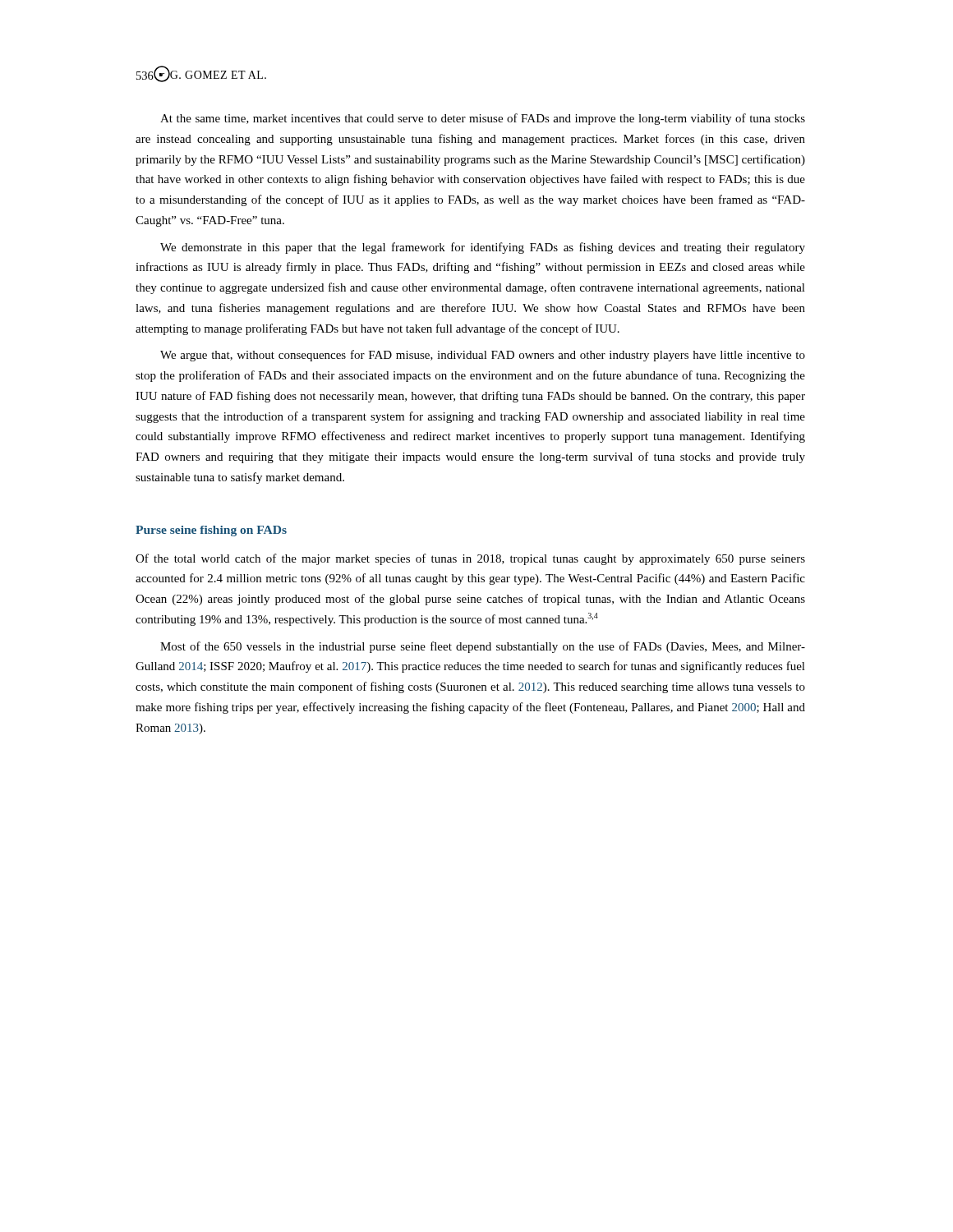Locate the text "Purse seine fishing on FADs"
Screen dimensions: 1232x953
point(211,529)
